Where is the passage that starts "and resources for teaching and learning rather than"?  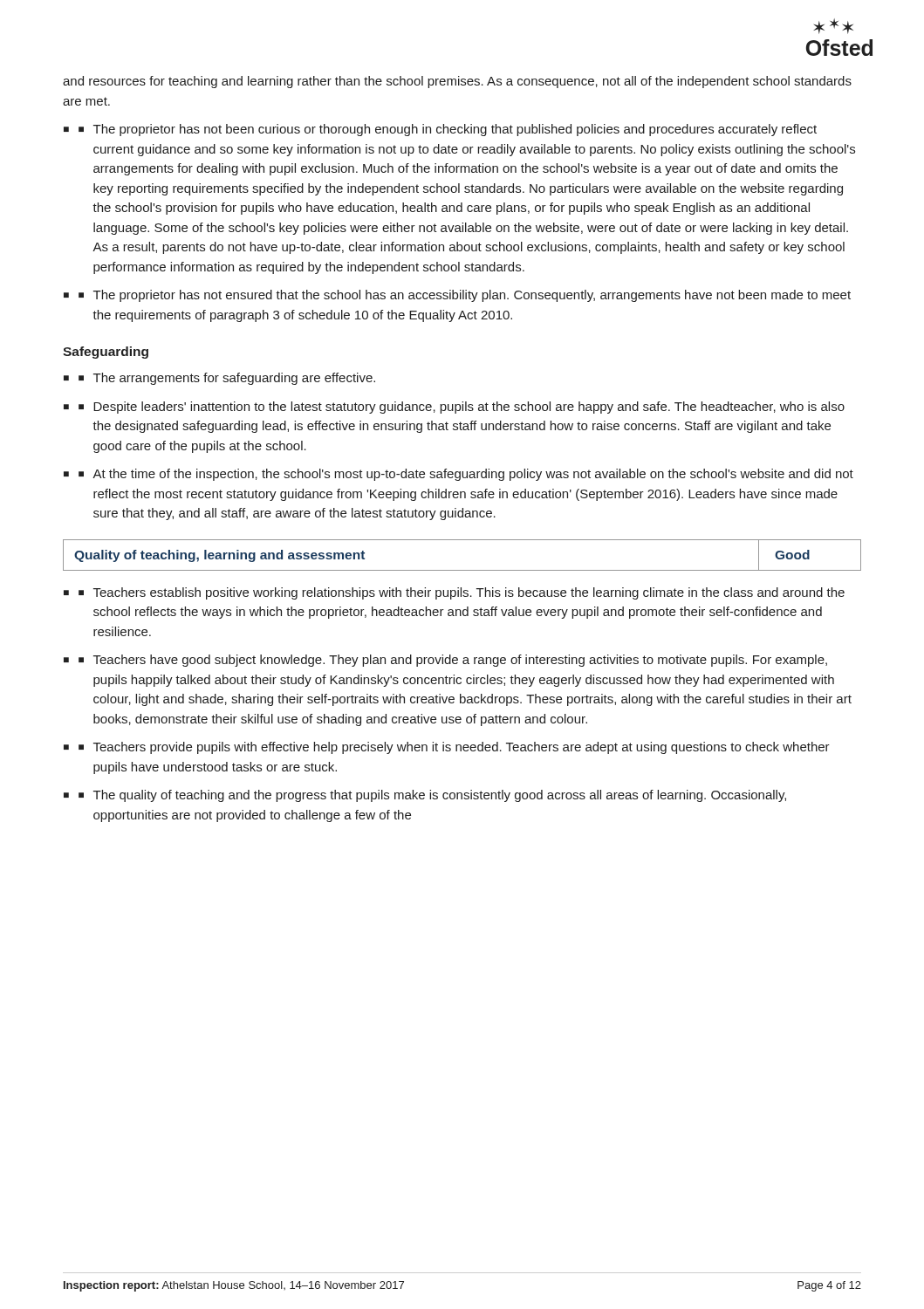click(x=457, y=91)
